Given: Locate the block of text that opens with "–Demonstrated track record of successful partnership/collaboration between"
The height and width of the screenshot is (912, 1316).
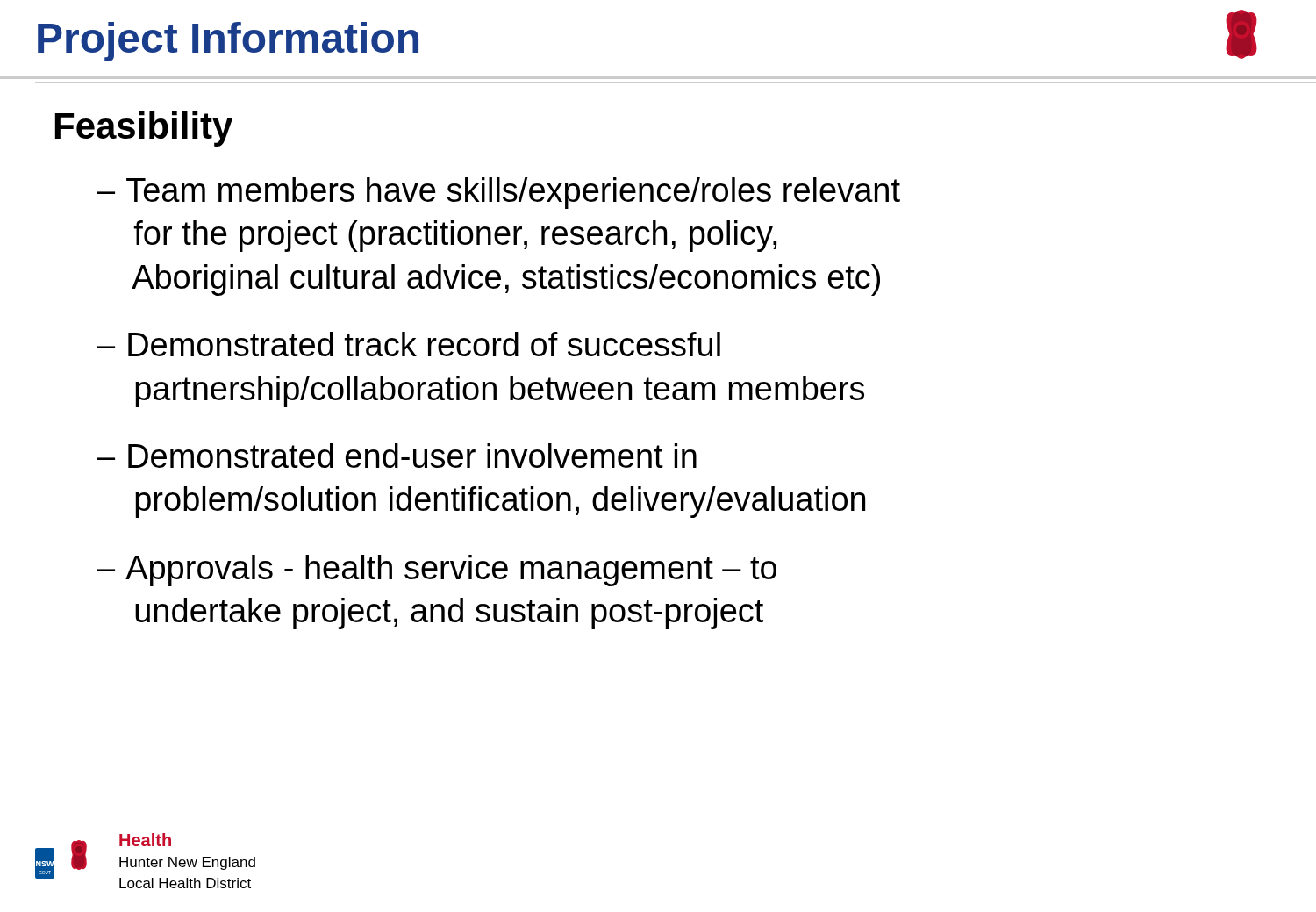Looking at the screenshot, I should coord(481,365).
